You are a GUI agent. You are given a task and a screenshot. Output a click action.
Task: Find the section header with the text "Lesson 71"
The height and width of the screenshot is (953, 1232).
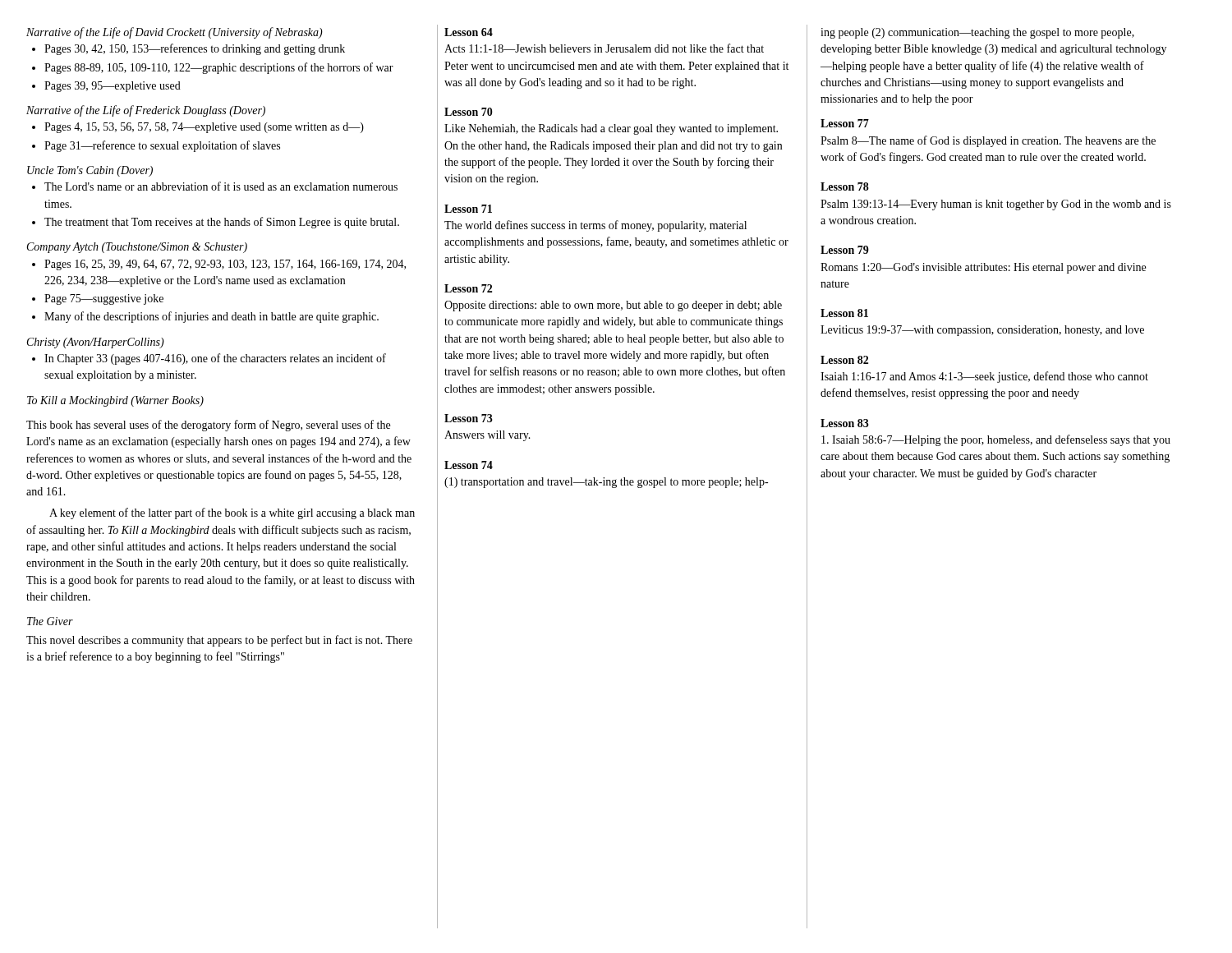point(468,209)
